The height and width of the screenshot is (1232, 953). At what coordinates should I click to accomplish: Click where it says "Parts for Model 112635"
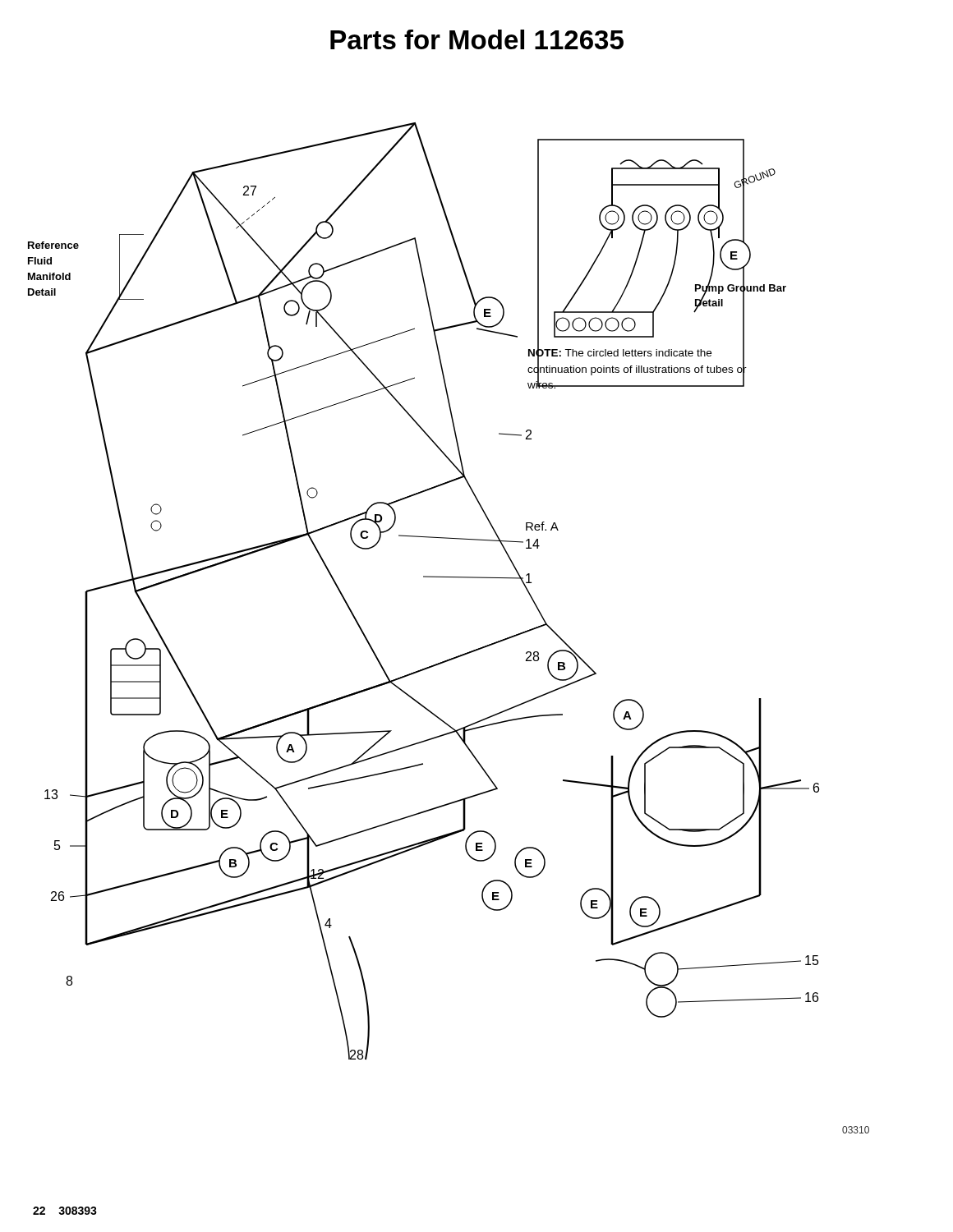tap(476, 40)
